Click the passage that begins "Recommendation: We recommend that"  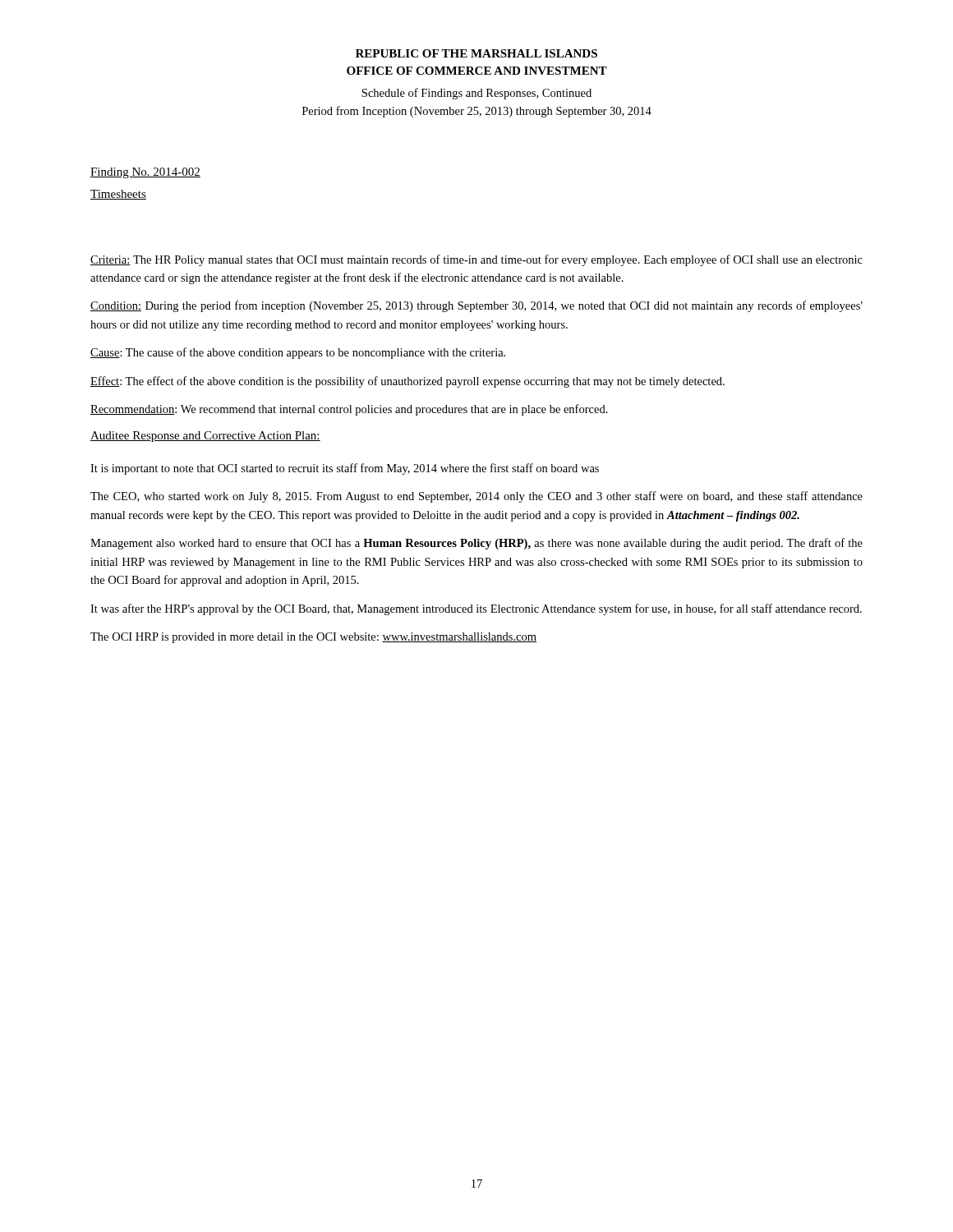coord(349,409)
